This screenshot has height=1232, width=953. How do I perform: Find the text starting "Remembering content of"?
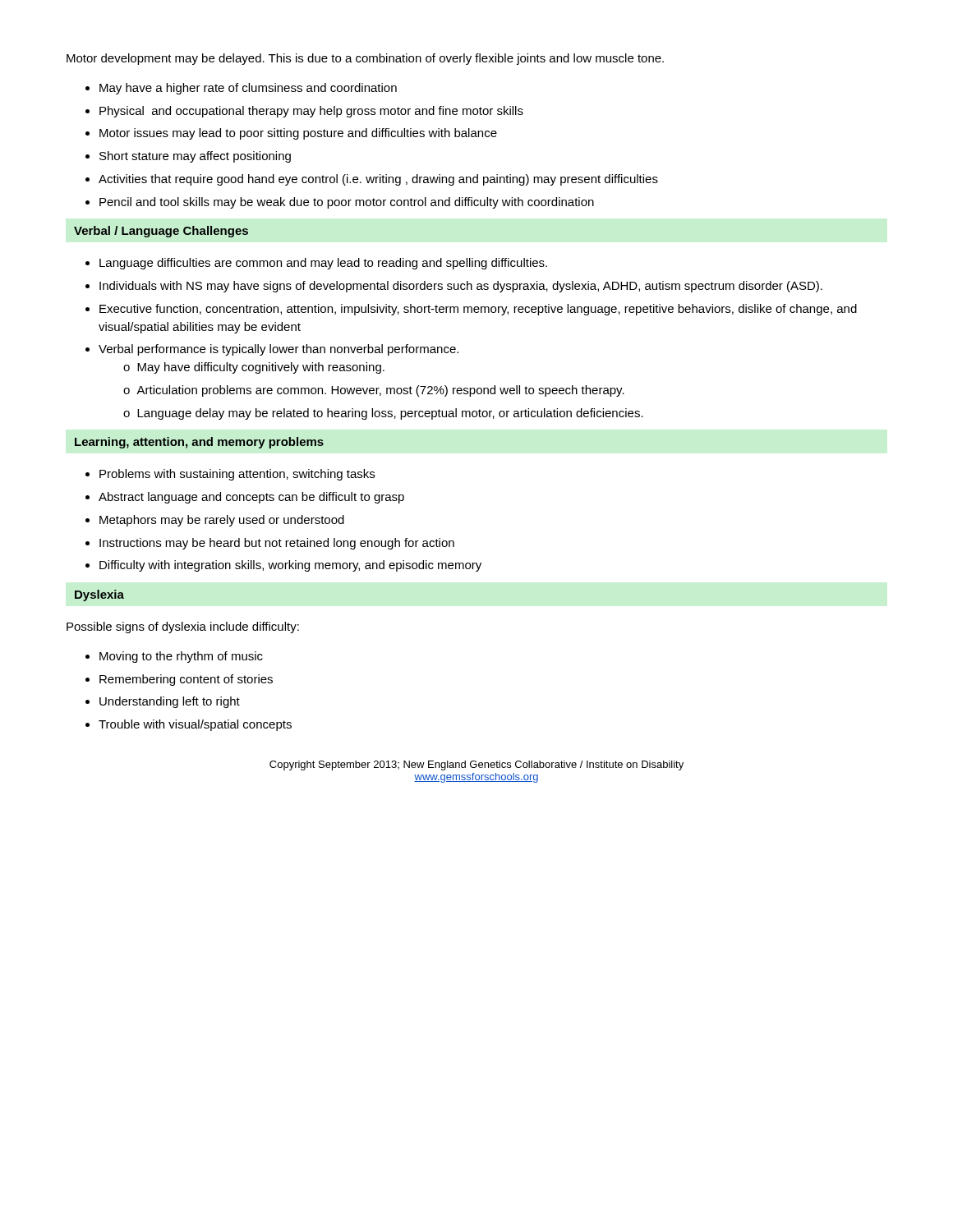click(186, 678)
